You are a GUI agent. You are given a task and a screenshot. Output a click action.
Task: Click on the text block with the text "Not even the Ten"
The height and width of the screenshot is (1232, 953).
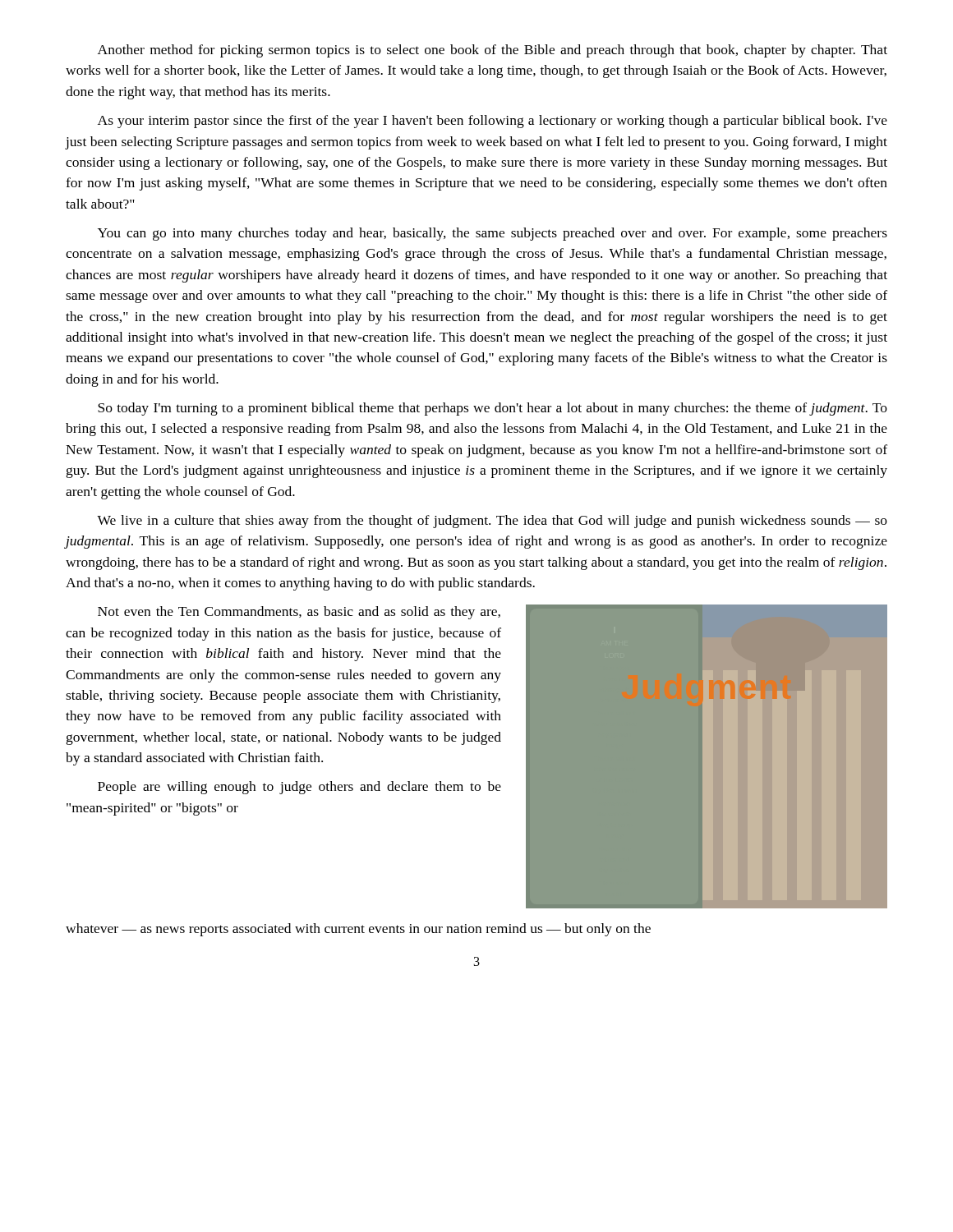(283, 710)
